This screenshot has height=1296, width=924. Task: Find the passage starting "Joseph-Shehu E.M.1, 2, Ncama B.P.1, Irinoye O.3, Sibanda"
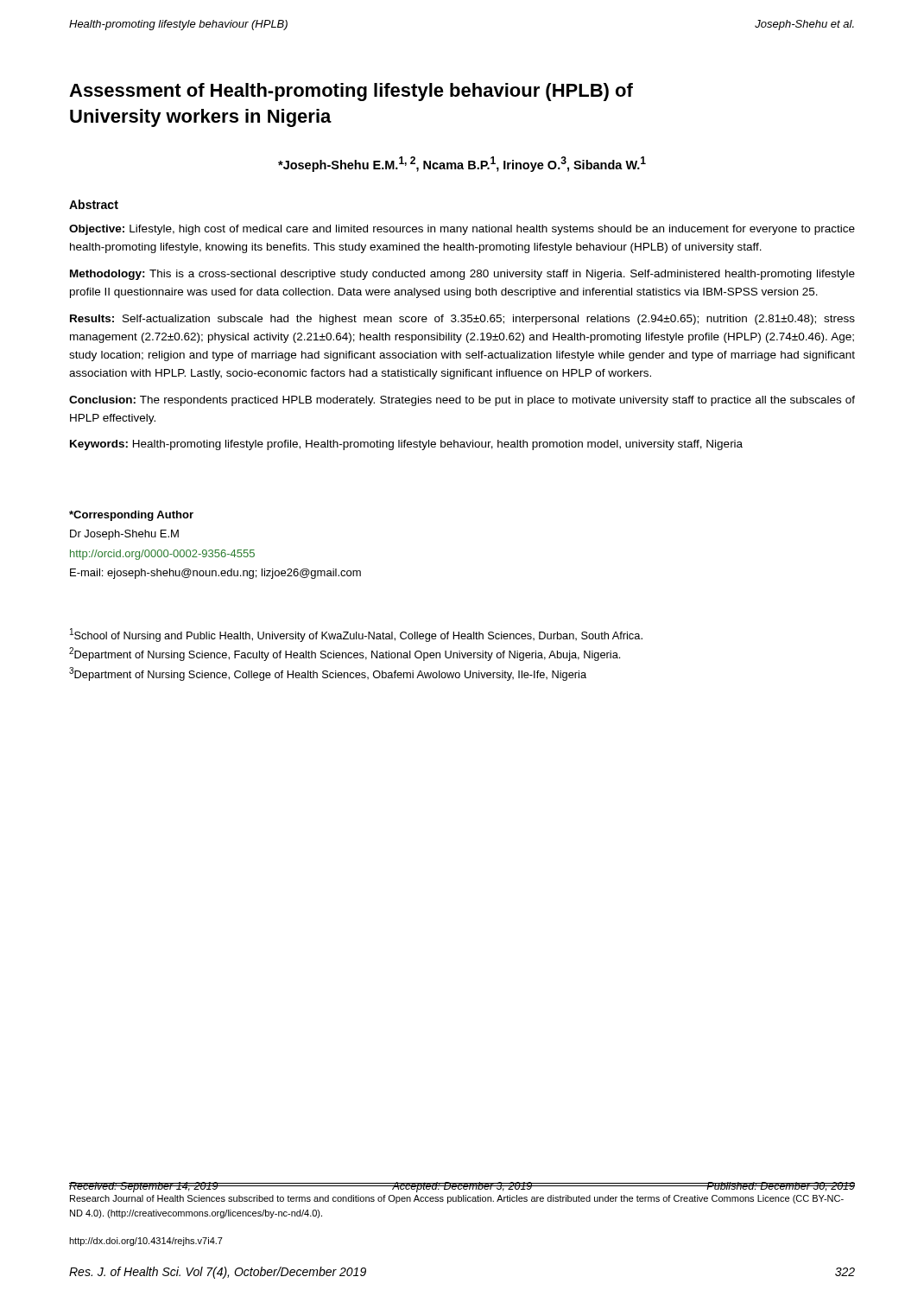(462, 164)
